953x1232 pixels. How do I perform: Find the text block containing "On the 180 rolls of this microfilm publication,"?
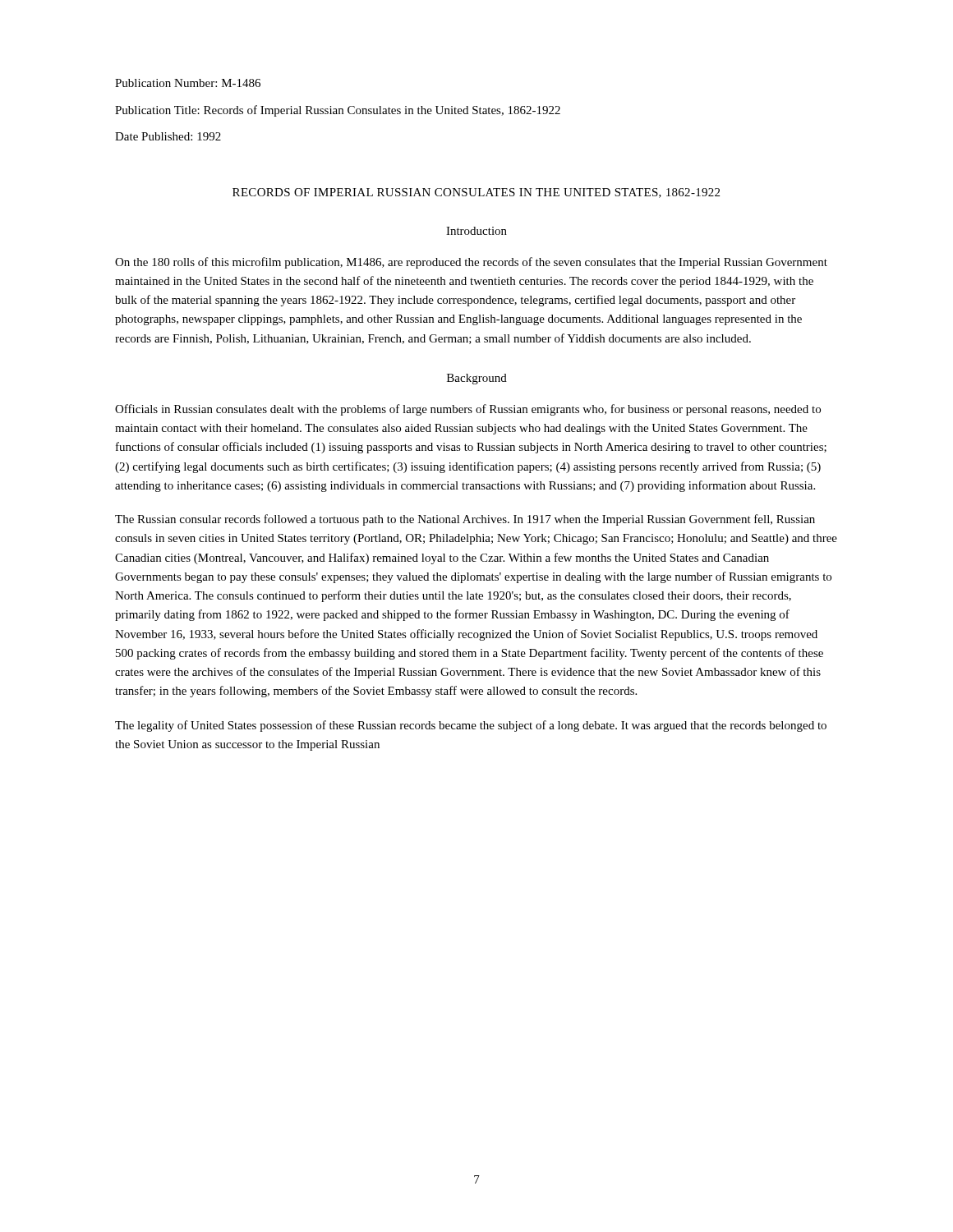tap(471, 300)
